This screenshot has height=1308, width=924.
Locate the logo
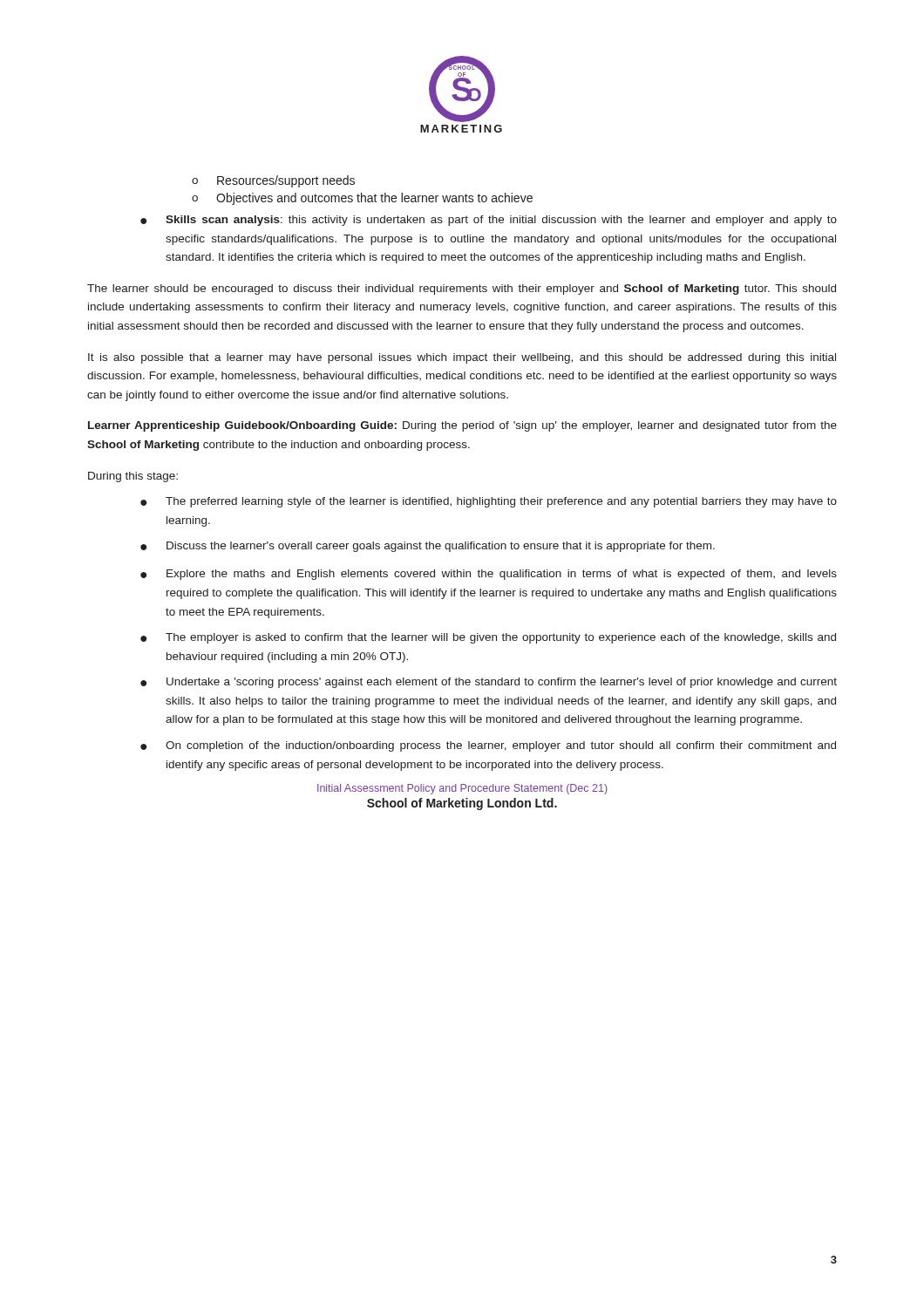462,97
